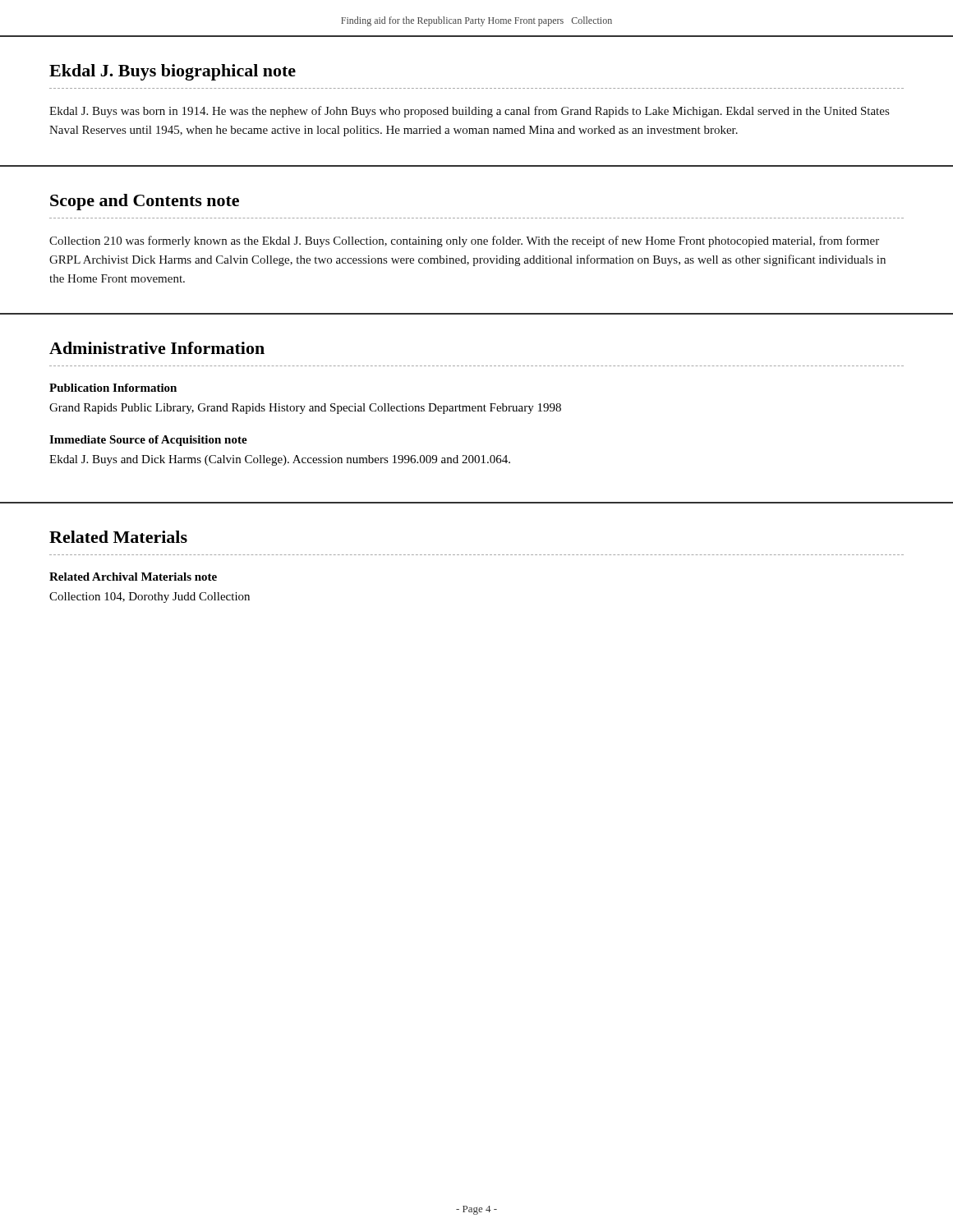Point to "Ekdal J. Buys biographical note"
This screenshot has width=953, height=1232.
pos(173,72)
